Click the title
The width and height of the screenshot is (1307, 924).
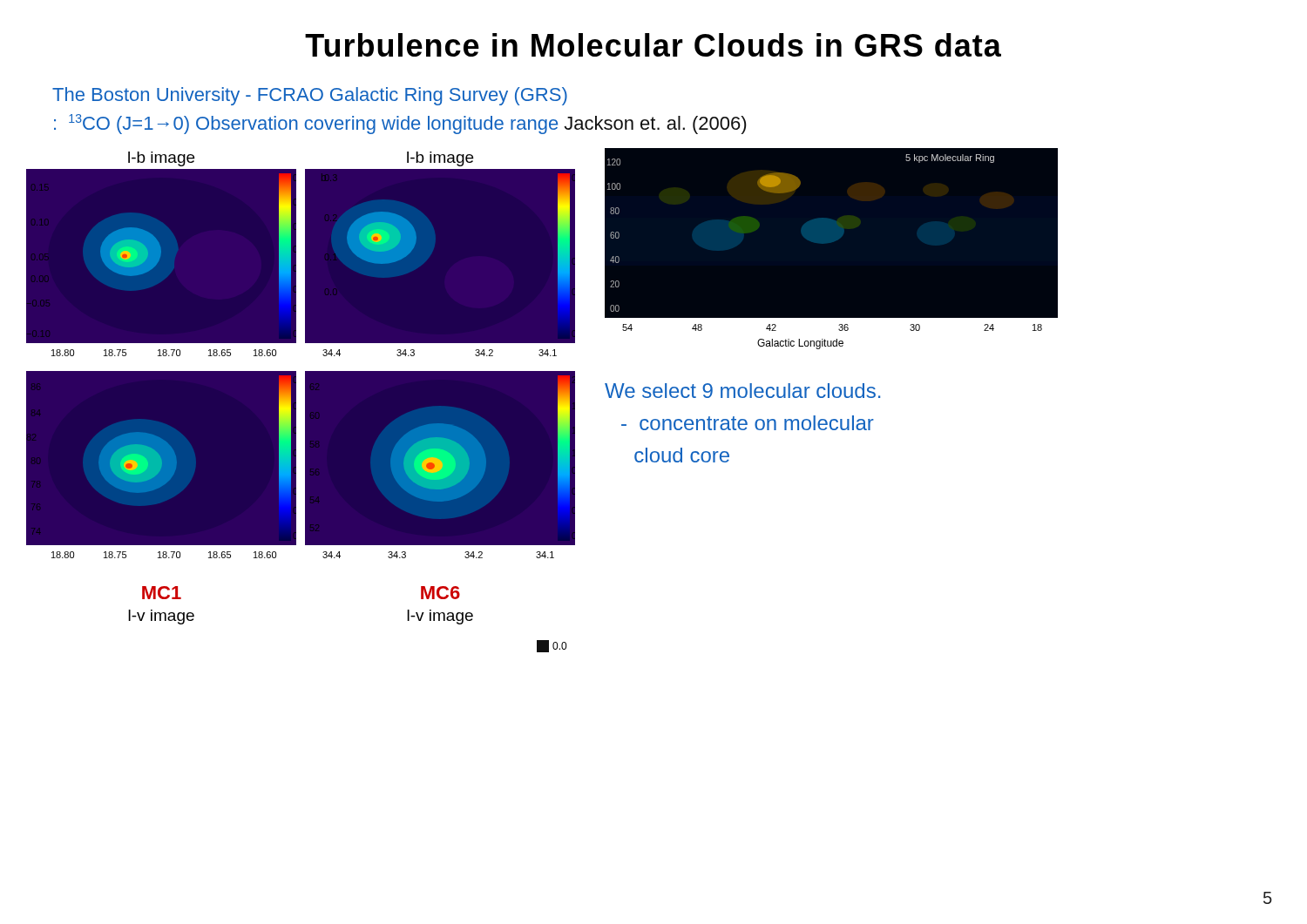pyautogui.click(x=654, y=46)
